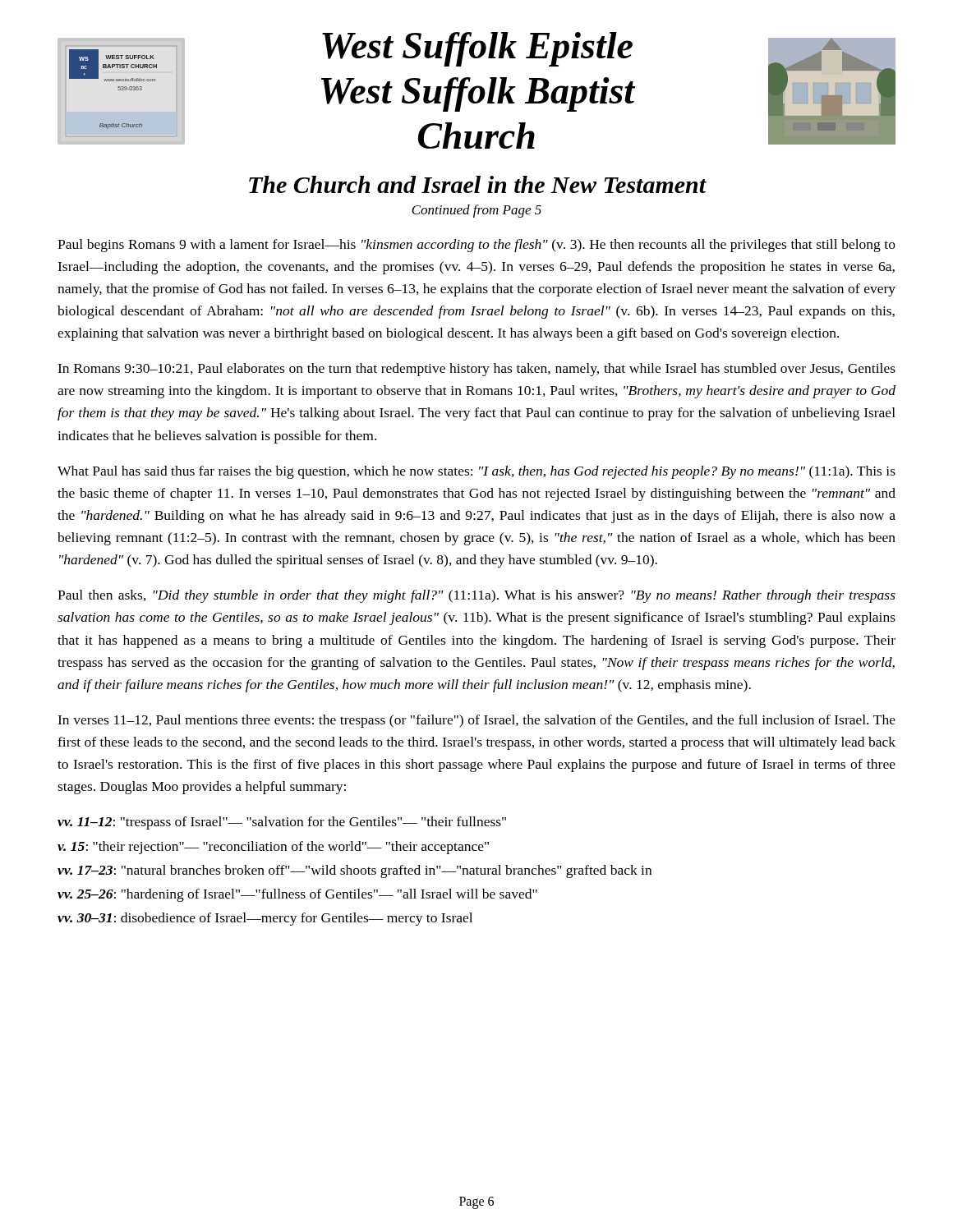Click on the list item containing "vv. 30–31: disobedience"
Screen dimensions: 1232x953
tap(265, 917)
